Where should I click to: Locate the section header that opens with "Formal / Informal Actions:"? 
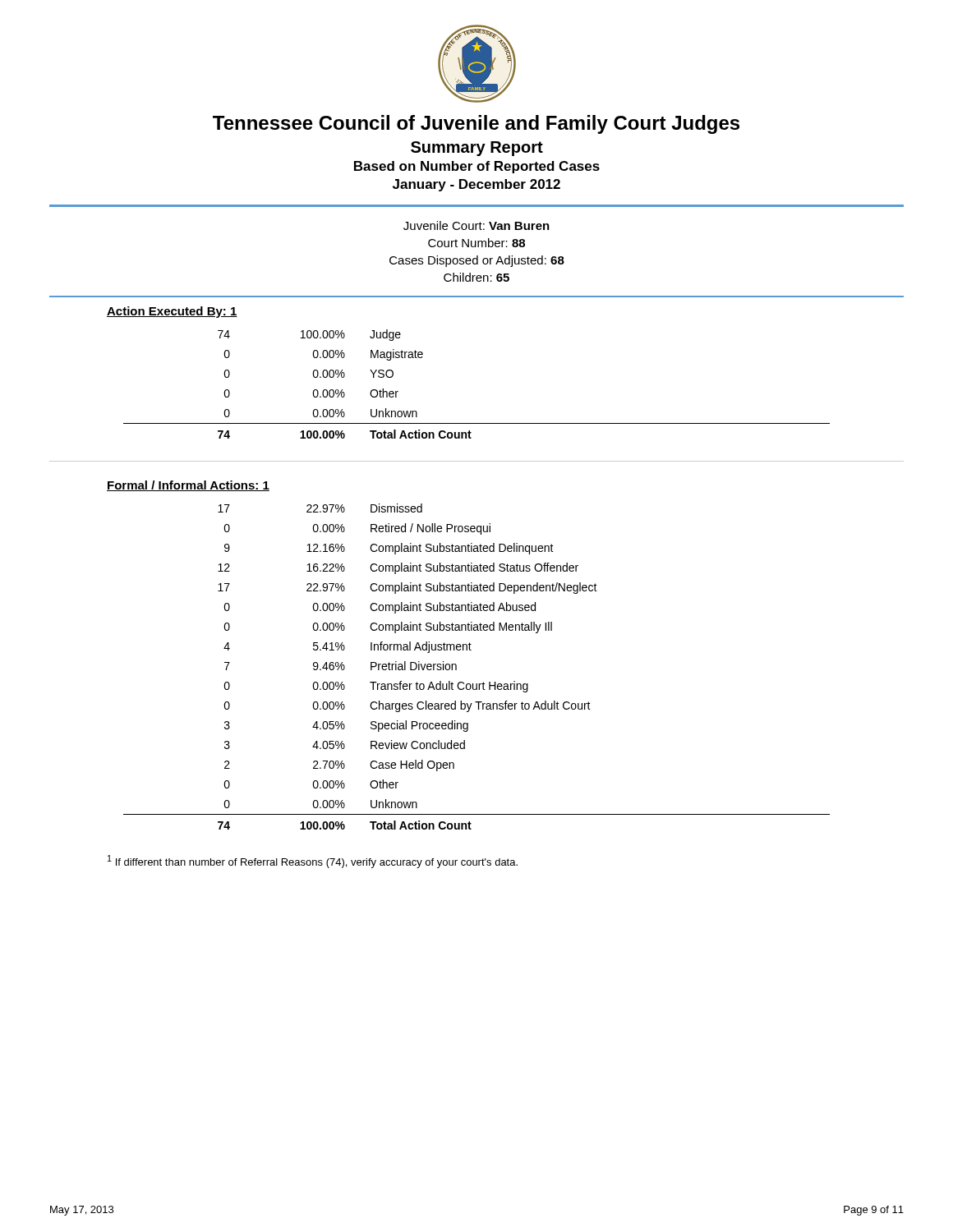tap(188, 485)
